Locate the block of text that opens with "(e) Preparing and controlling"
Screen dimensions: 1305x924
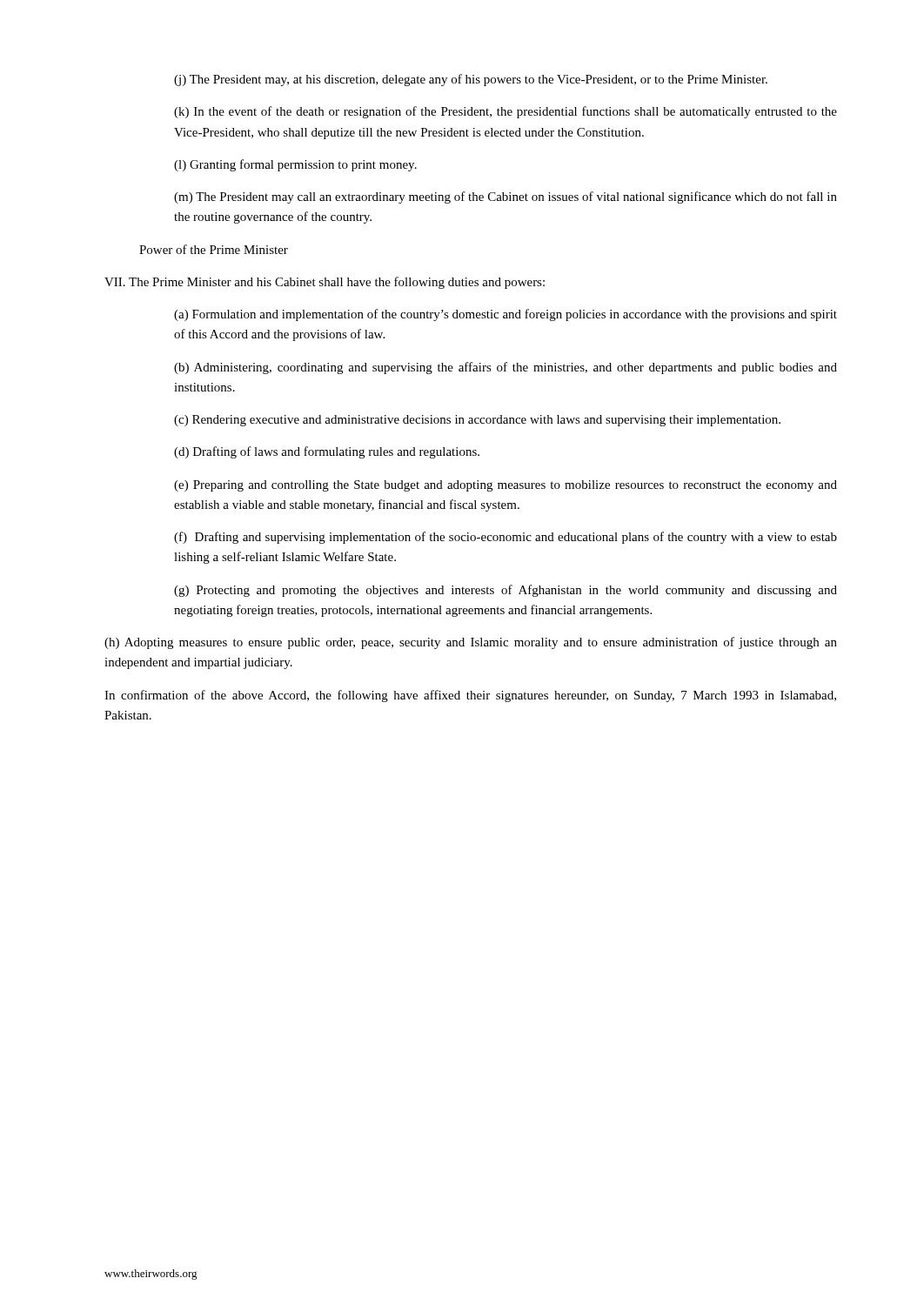(x=505, y=494)
